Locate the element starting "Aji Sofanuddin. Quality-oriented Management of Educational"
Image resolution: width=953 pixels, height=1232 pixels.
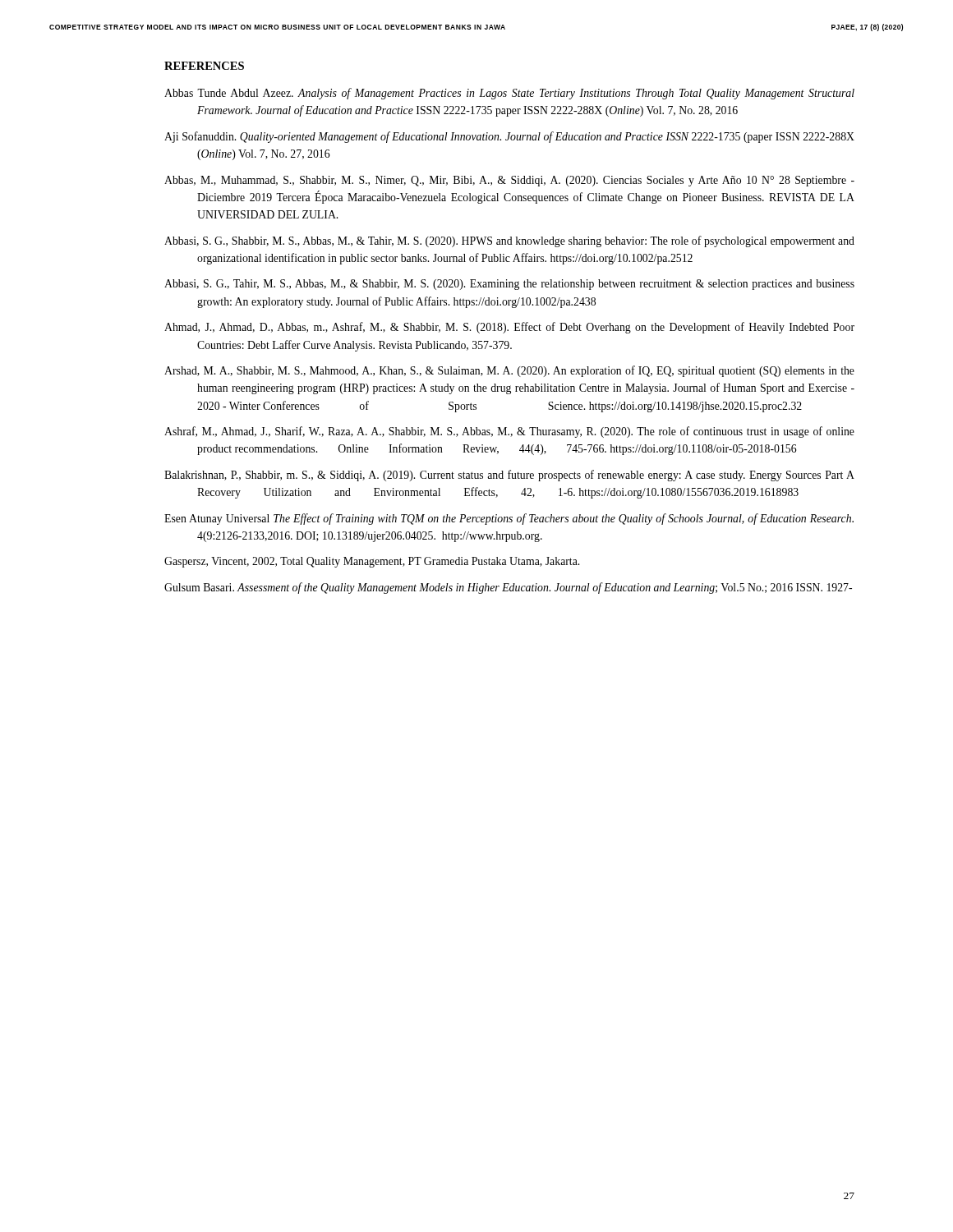(x=509, y=145)
